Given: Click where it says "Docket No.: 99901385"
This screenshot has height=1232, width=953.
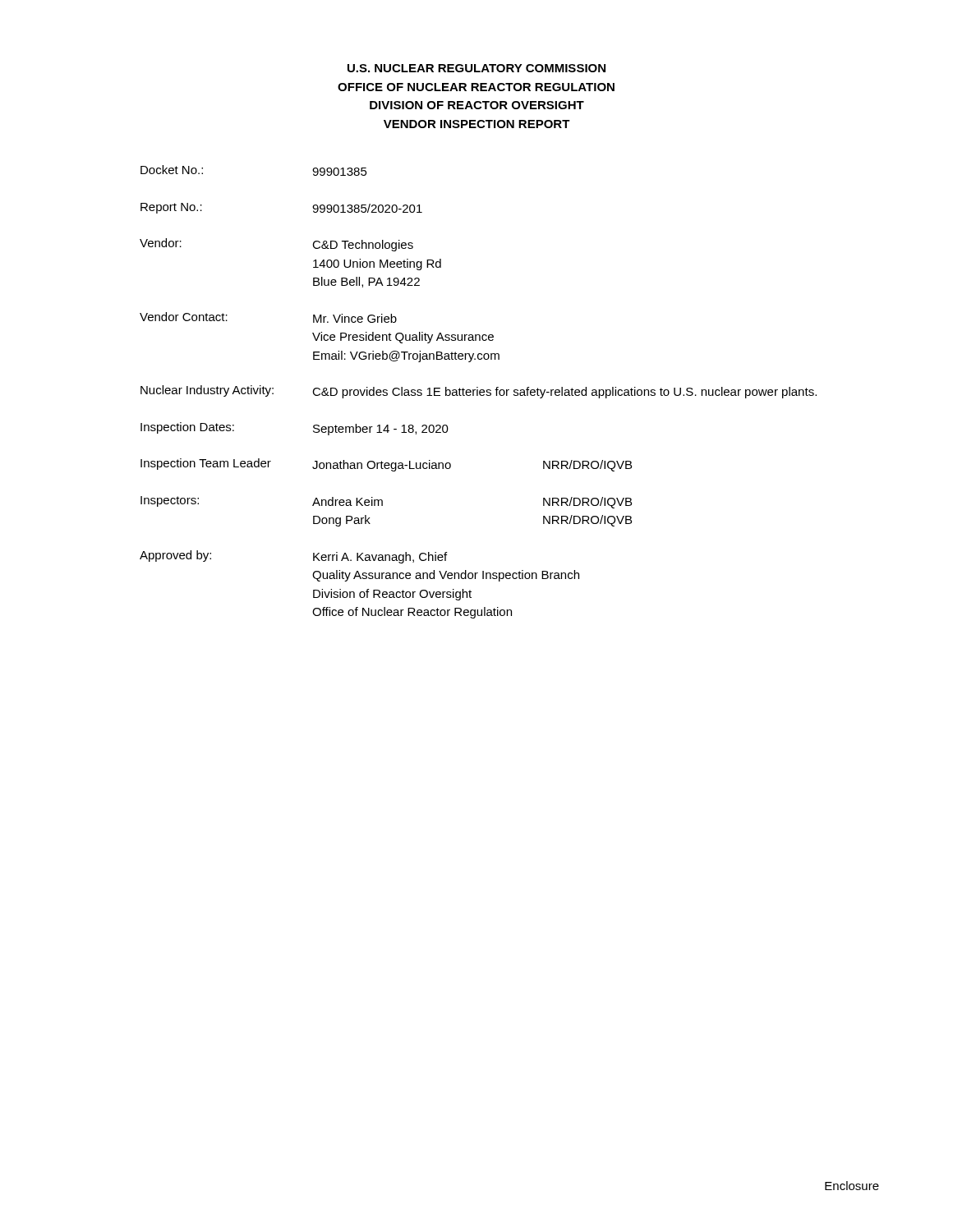Looking at the screenshot, I should point(173,170).
